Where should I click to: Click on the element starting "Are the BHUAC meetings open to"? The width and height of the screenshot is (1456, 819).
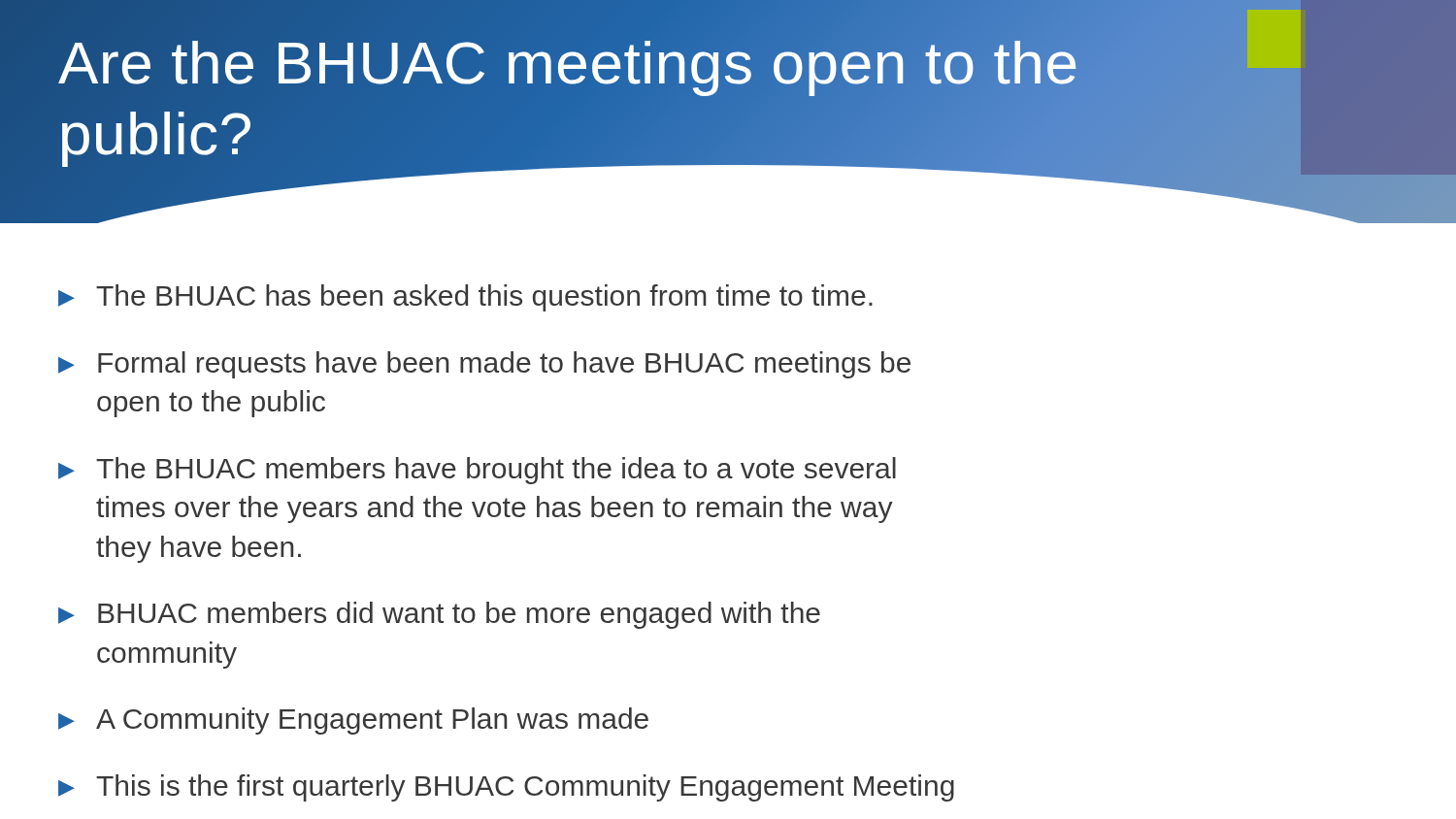click(569, 98)
